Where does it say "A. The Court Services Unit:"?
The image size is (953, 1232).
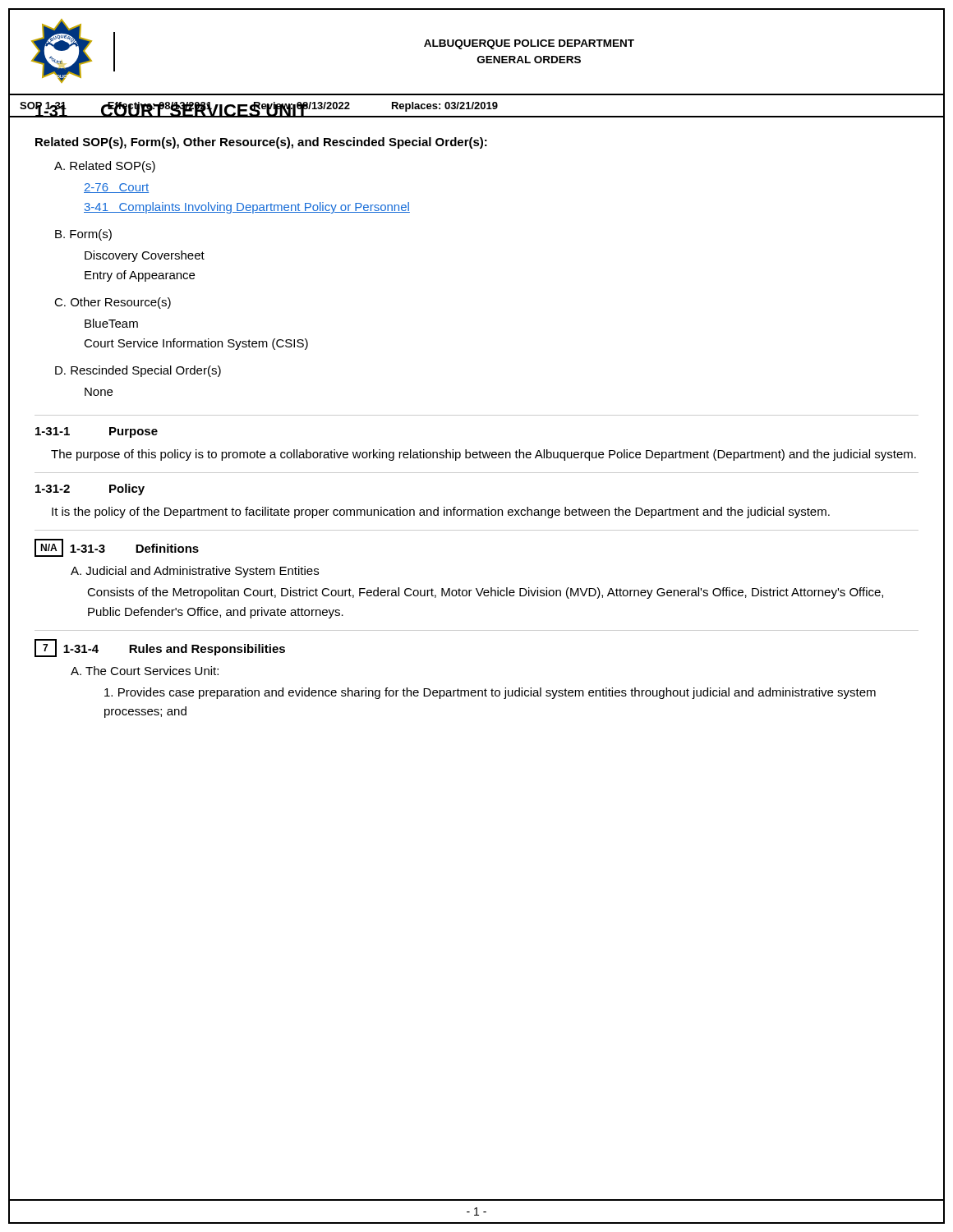[x=145, y=671]
